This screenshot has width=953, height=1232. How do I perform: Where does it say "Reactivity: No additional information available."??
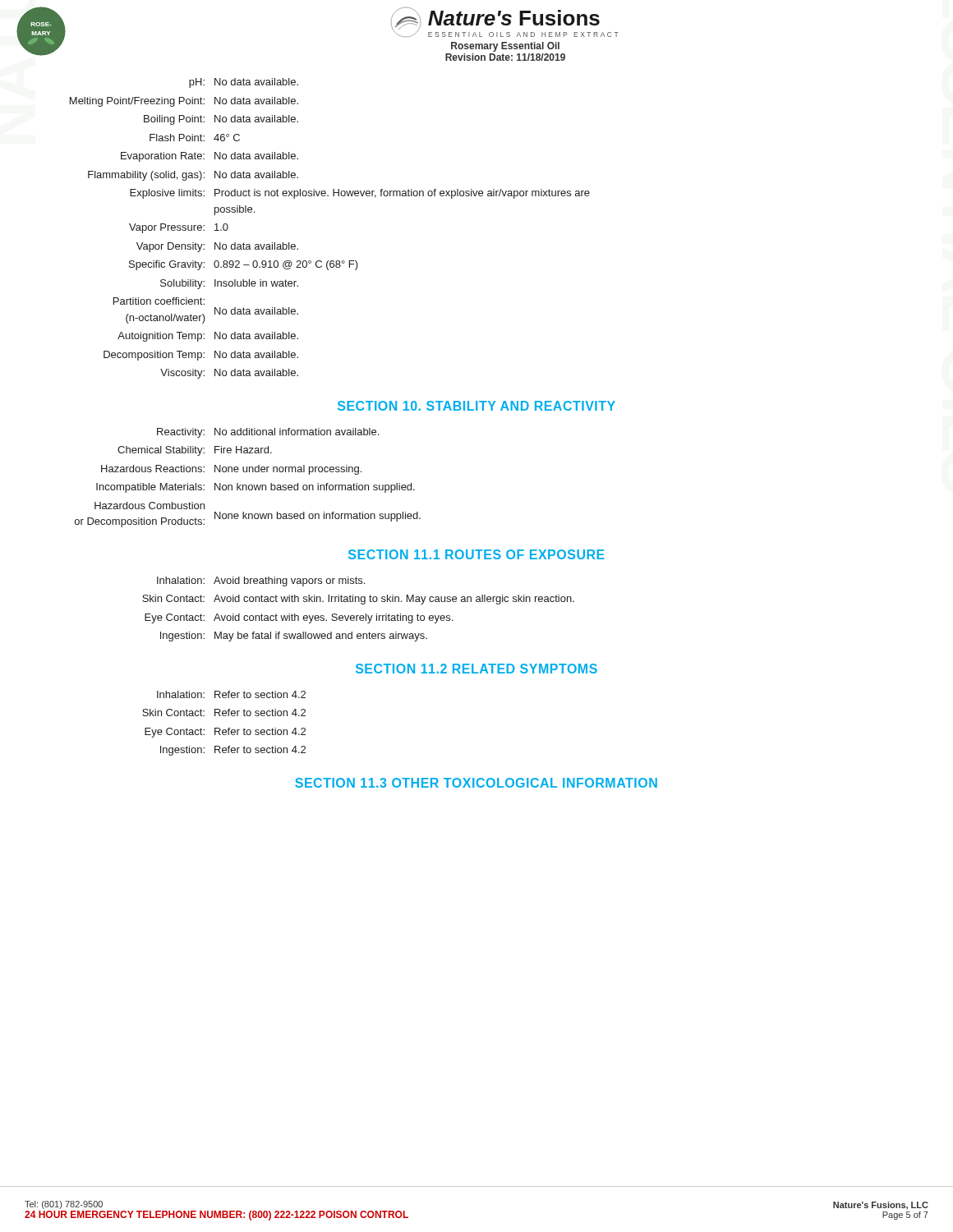point(268,433)
